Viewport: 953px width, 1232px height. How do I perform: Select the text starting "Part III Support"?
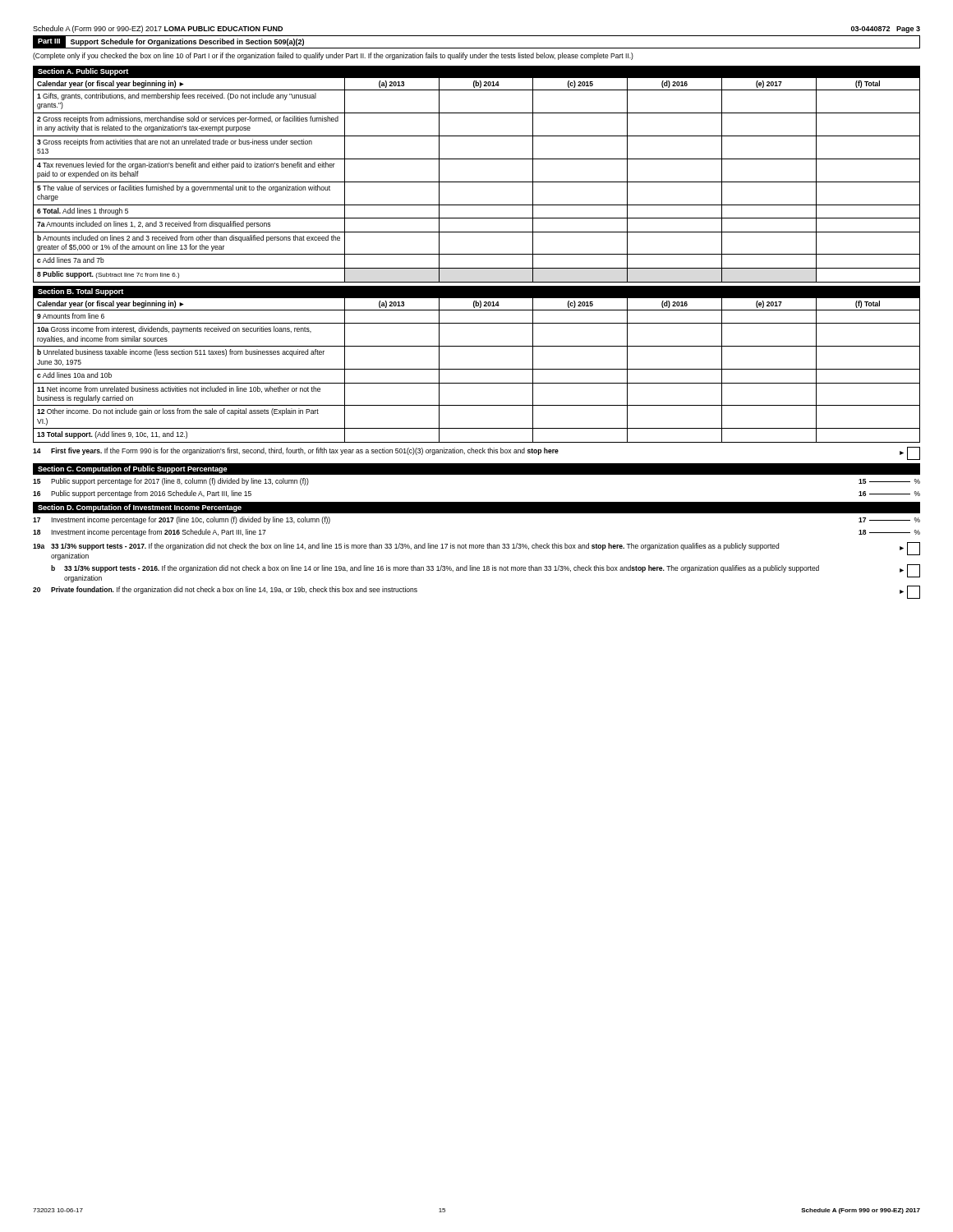476,42
